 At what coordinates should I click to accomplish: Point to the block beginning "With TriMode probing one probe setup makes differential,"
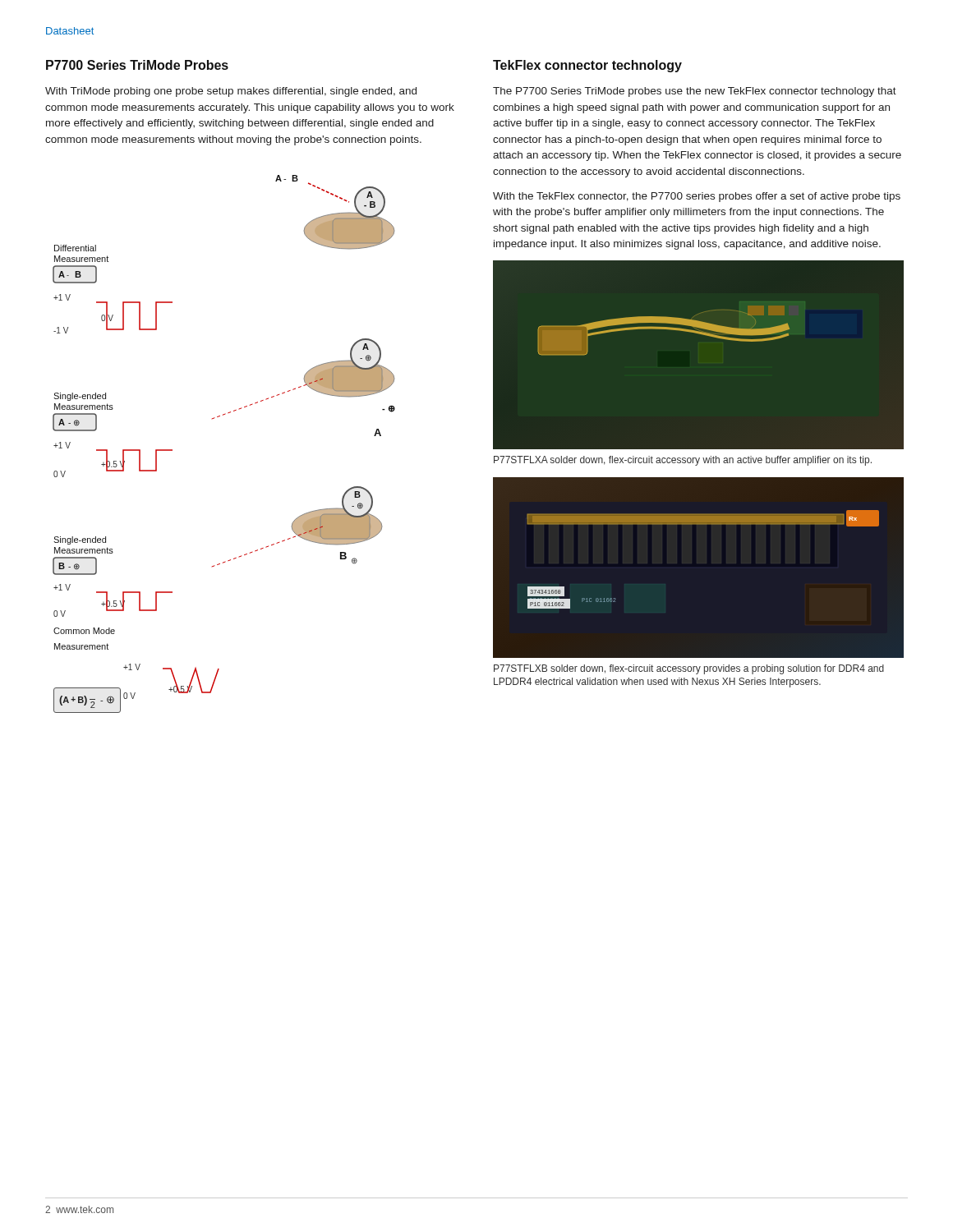(251, 115)
